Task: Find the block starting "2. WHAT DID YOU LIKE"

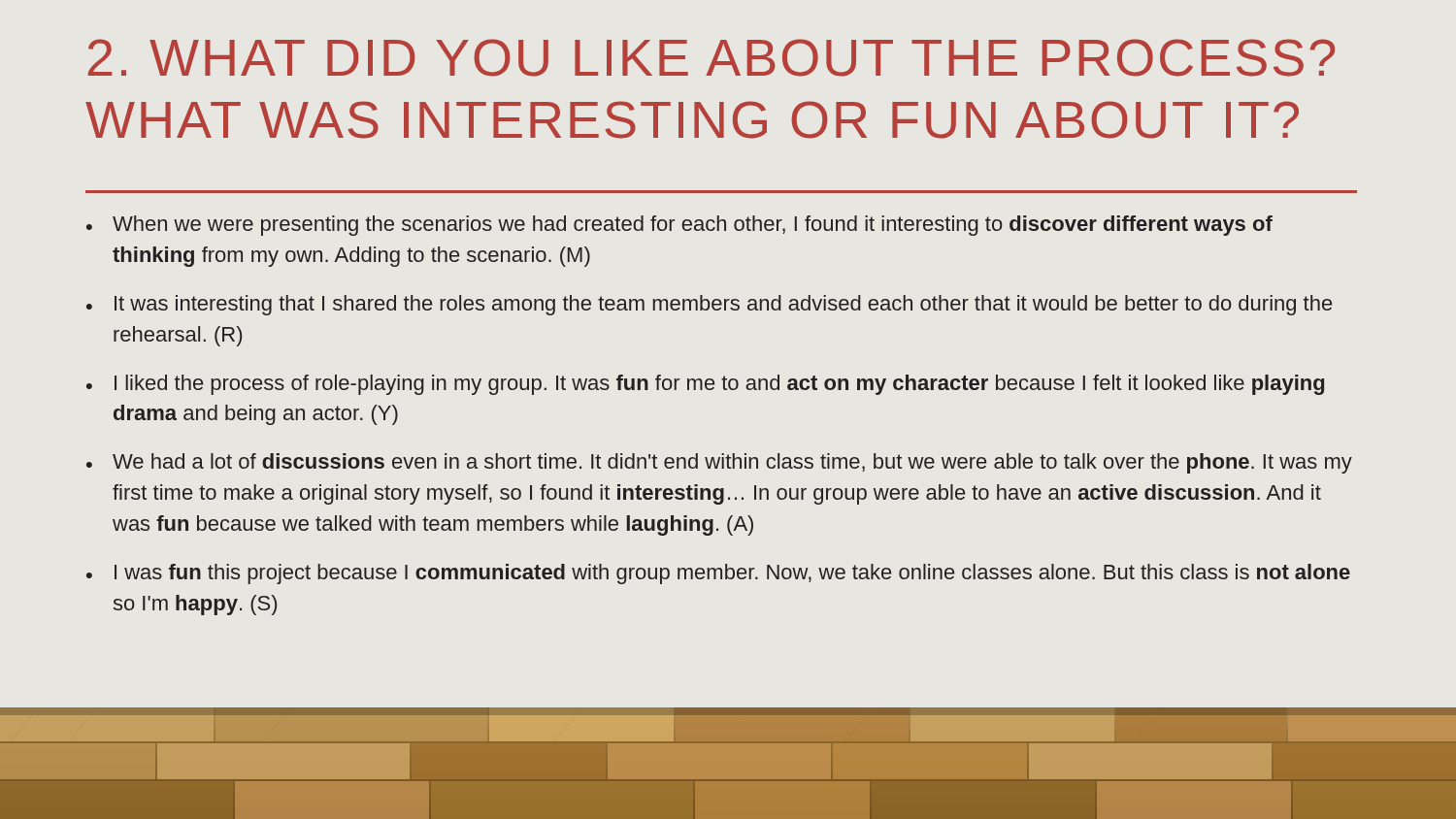Action: tap(721, 89)
